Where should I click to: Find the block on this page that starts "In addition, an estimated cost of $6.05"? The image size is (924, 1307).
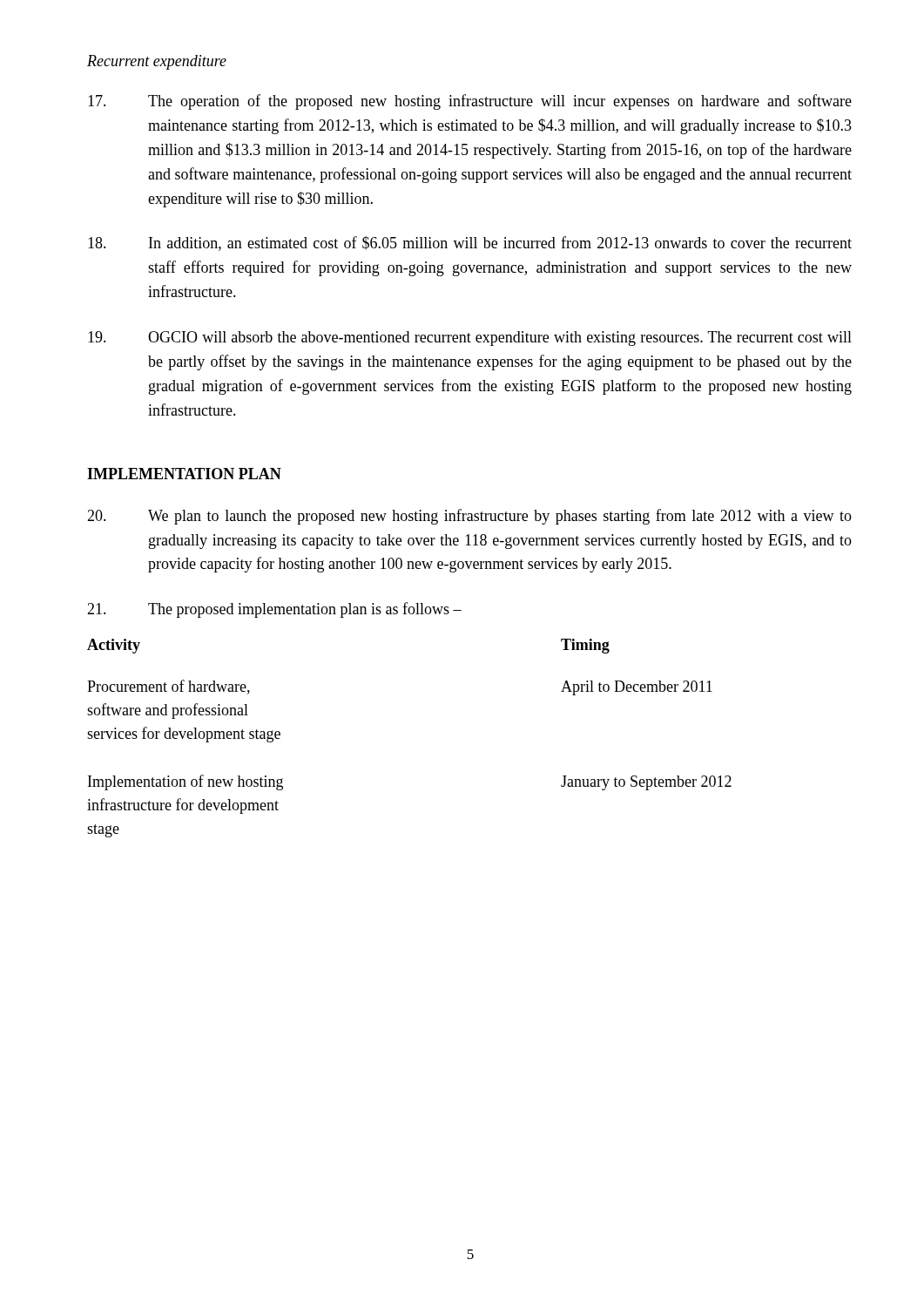[x=469, y=269]
